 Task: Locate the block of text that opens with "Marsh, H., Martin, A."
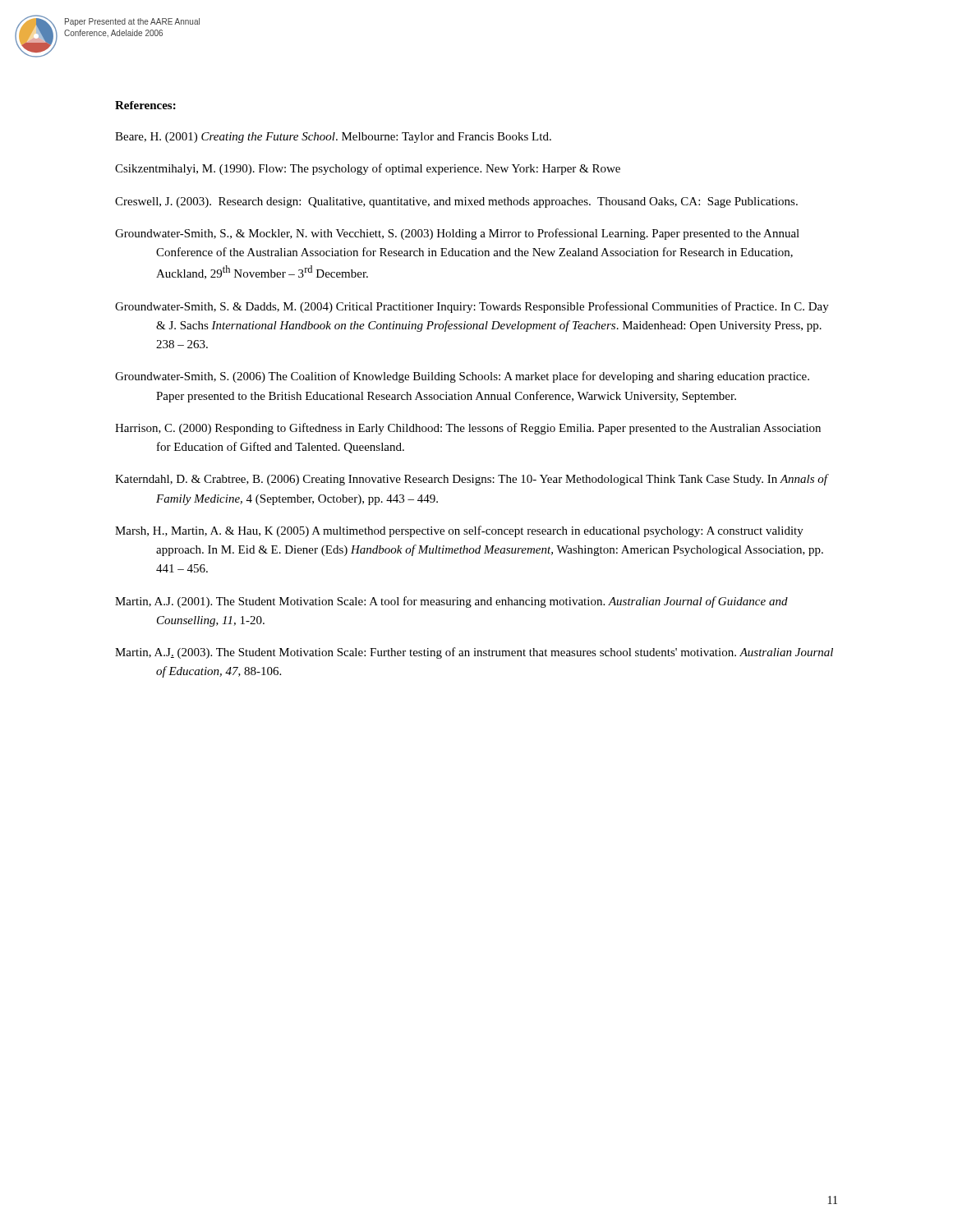pyautogui.click(x=469, y=549)
